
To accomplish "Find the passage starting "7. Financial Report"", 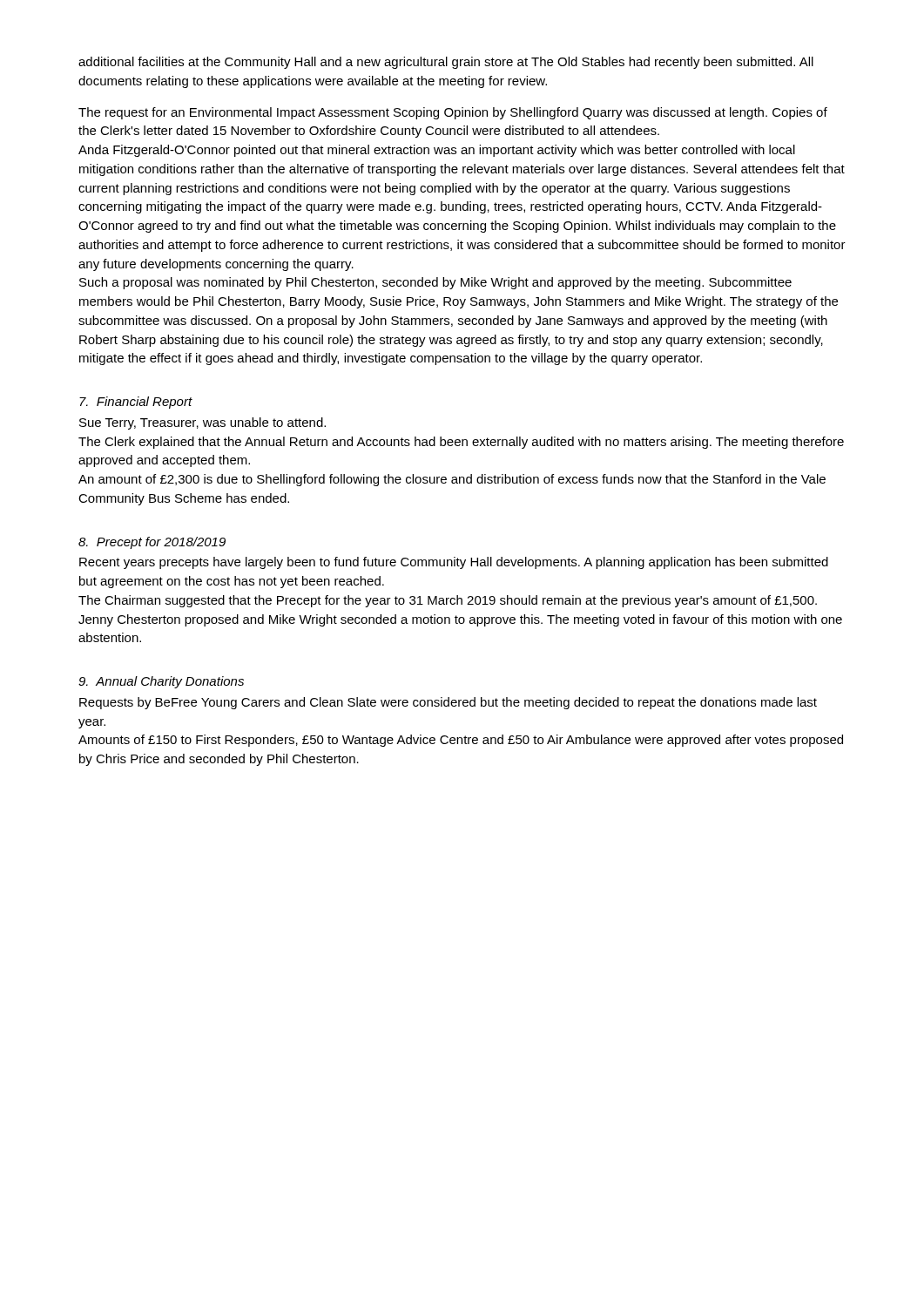I will point(135,401).
